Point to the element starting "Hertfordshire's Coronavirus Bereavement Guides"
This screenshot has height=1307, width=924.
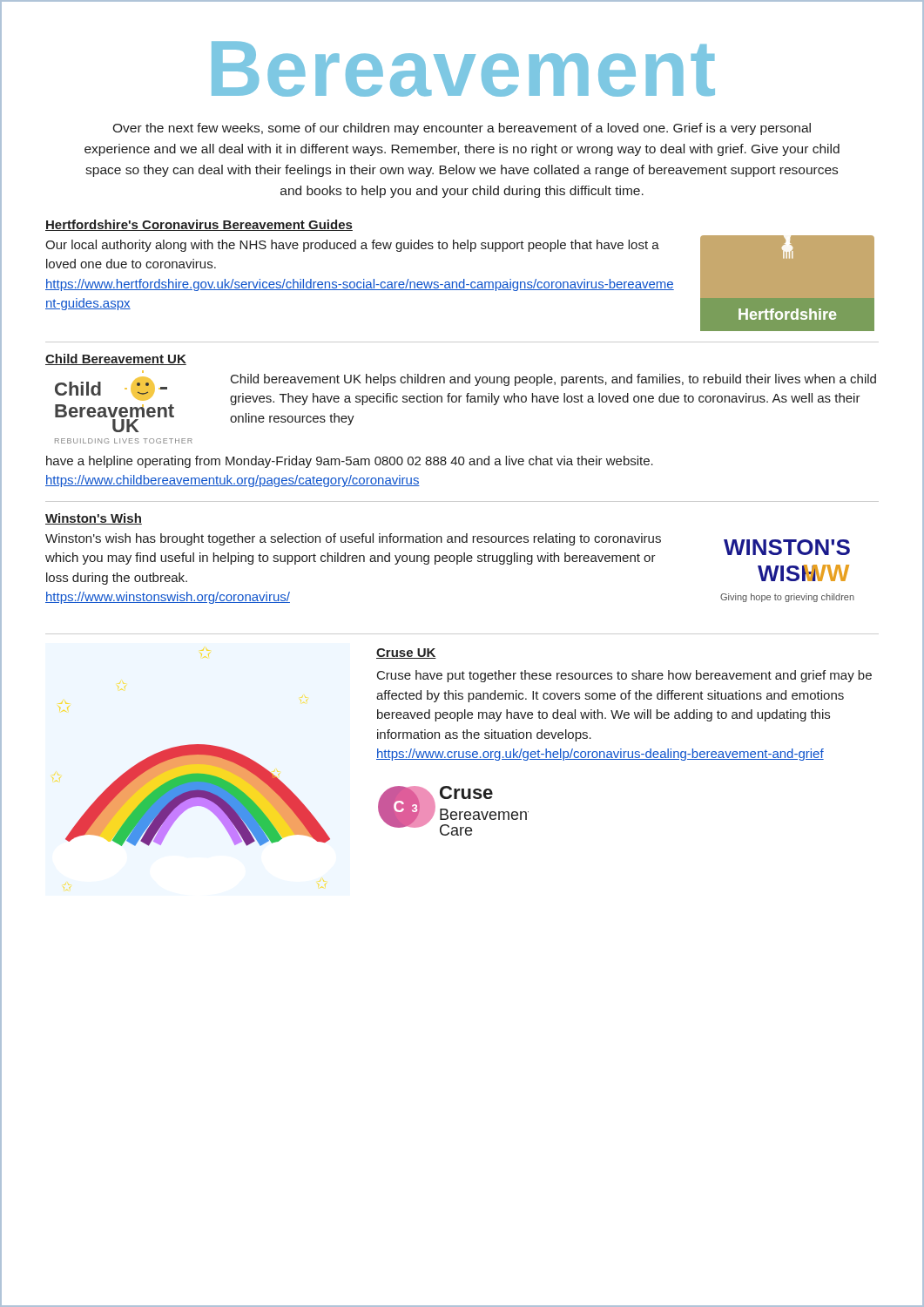point(199,224)
